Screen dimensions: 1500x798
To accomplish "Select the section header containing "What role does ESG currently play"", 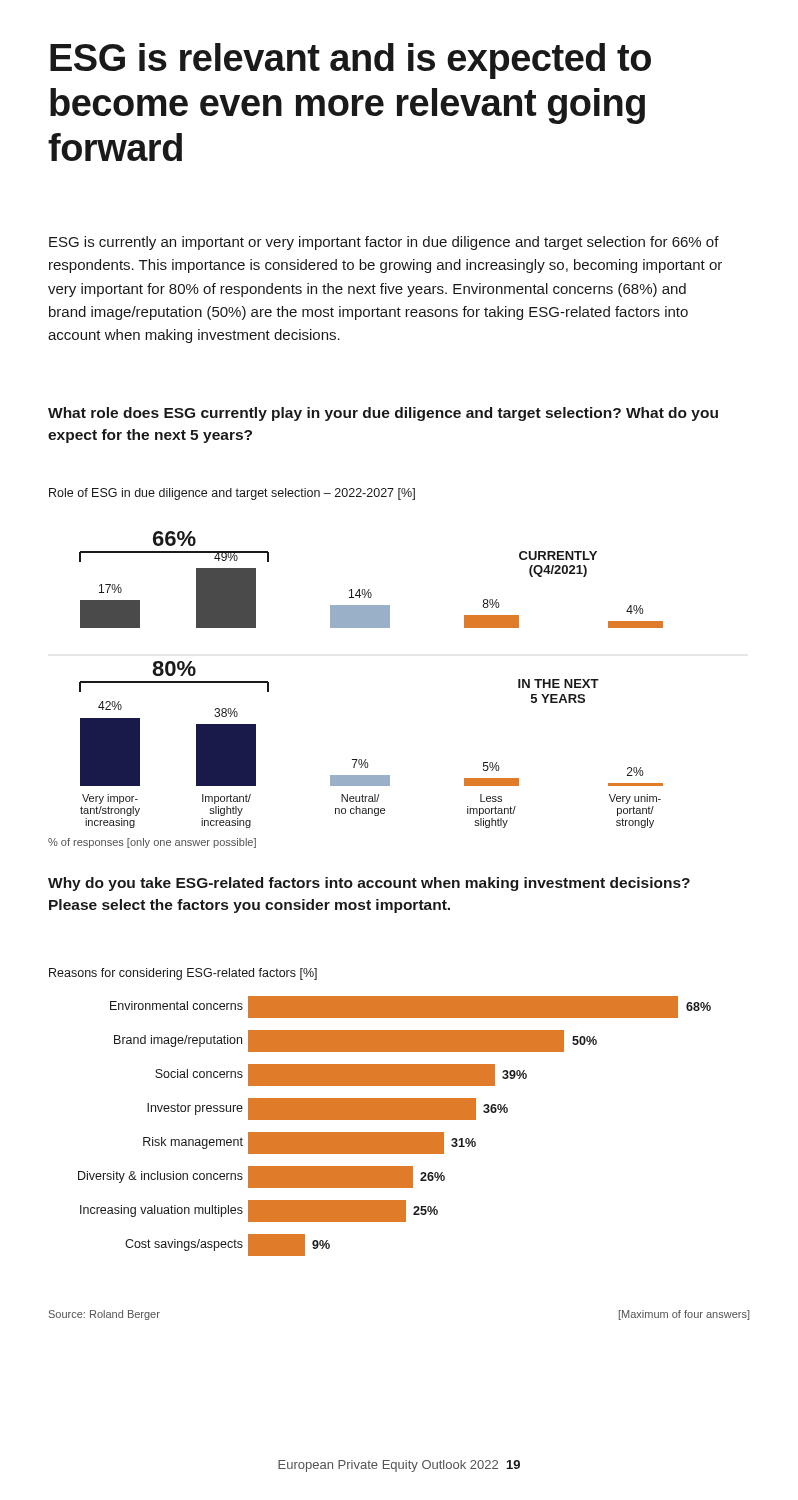I will click(383, 423).
